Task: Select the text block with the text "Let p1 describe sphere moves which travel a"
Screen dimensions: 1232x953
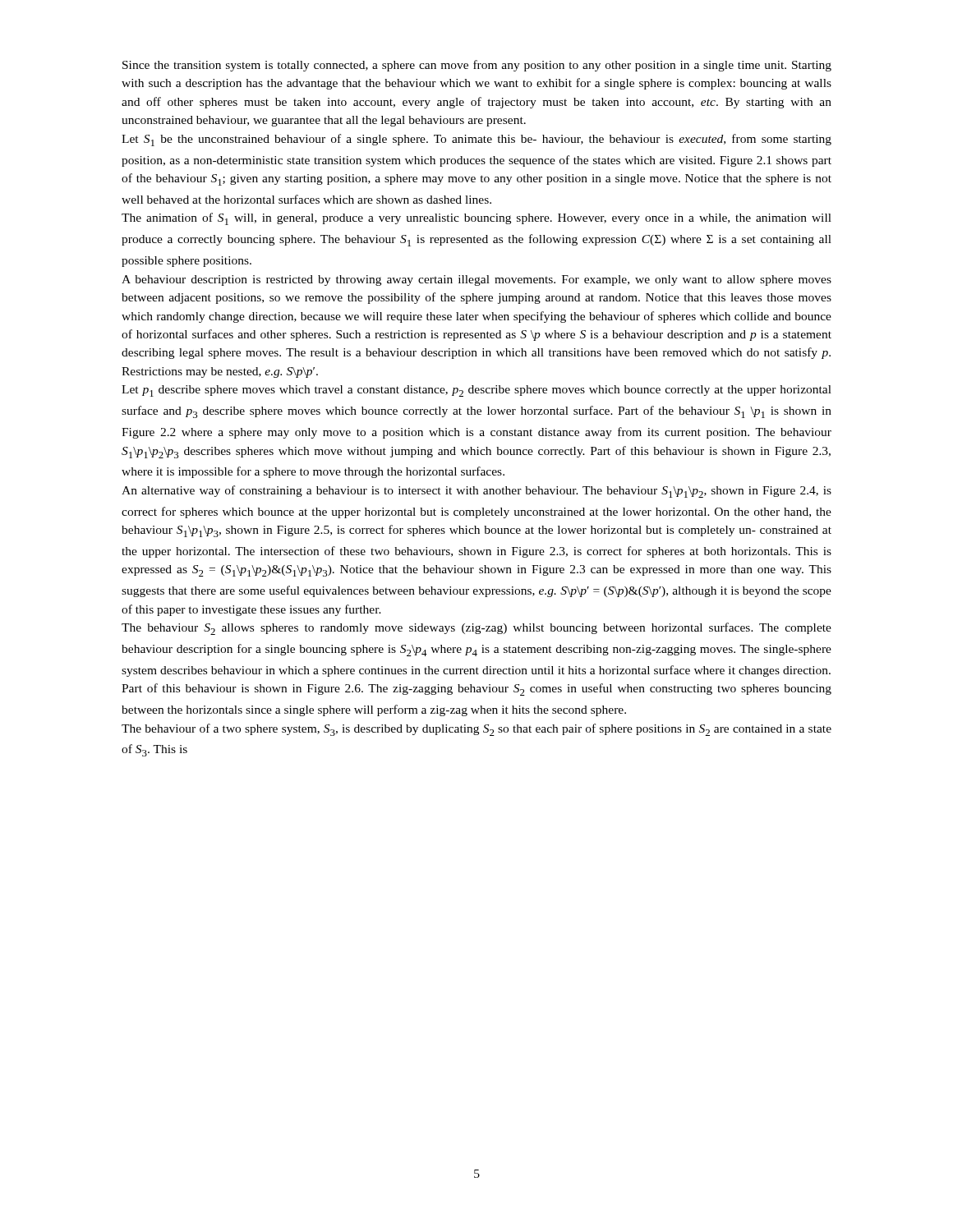Action: click(476, 431)
